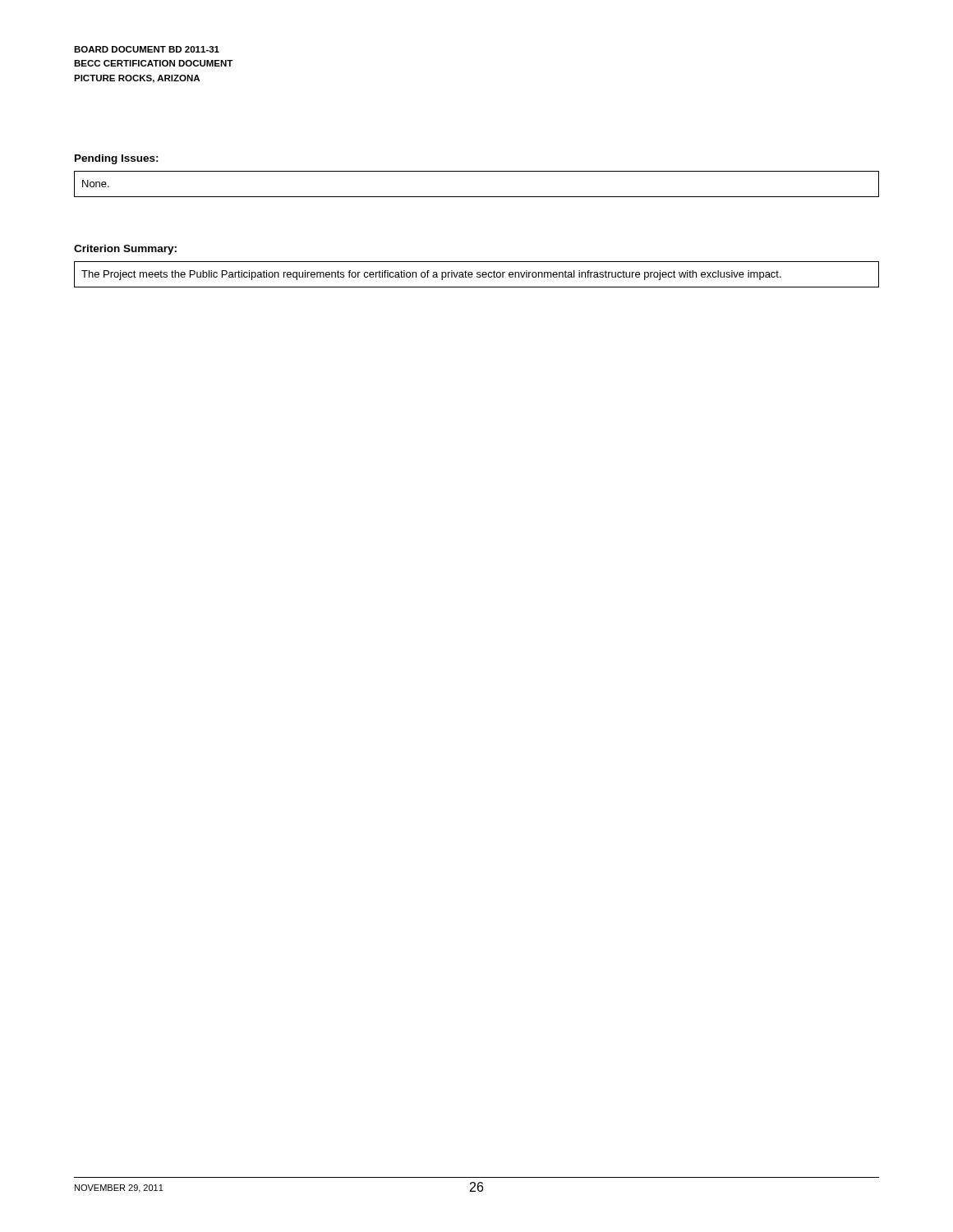The height and width of the screenshot is (1232, 953).
Task: Point to the element starting "Criterion Summary: The Project meets the"
Action: 476,265
